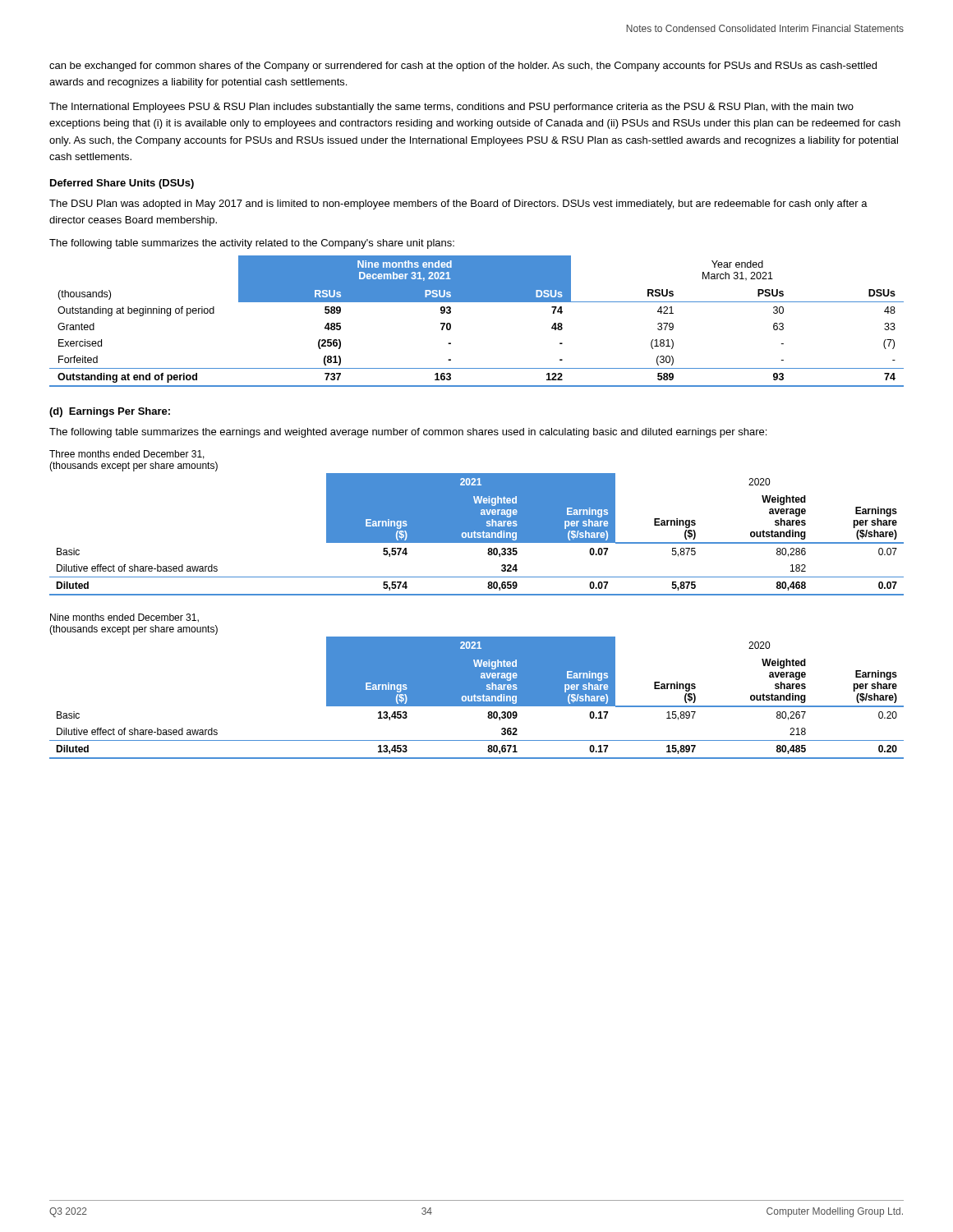Locate the block of text that opens with "The following table summarizes the earnings"
953x1232 pixels.
tap(408, 432)
